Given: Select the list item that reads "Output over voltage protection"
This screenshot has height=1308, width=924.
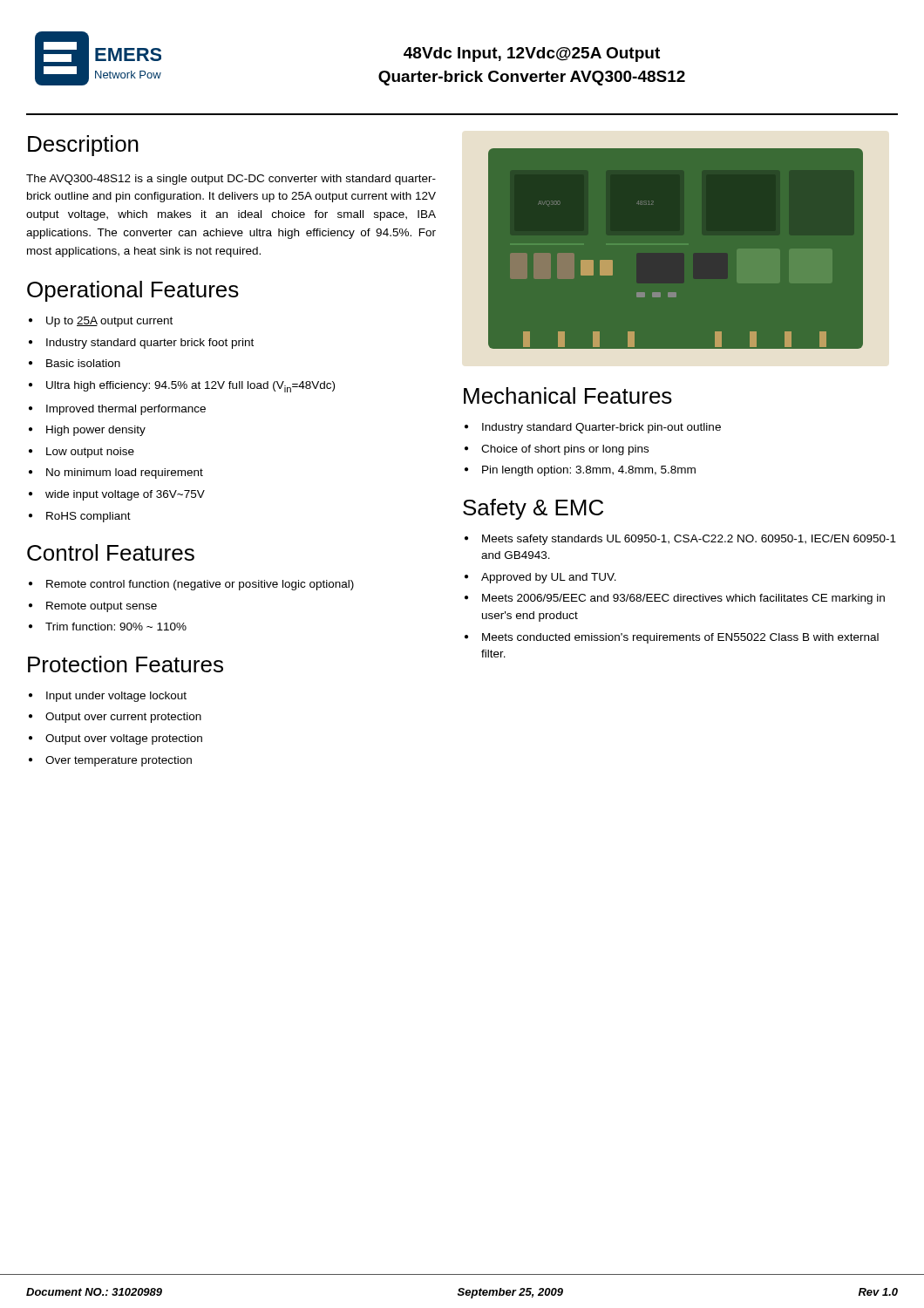Looking at the screenshot, I should click(124, 738).
